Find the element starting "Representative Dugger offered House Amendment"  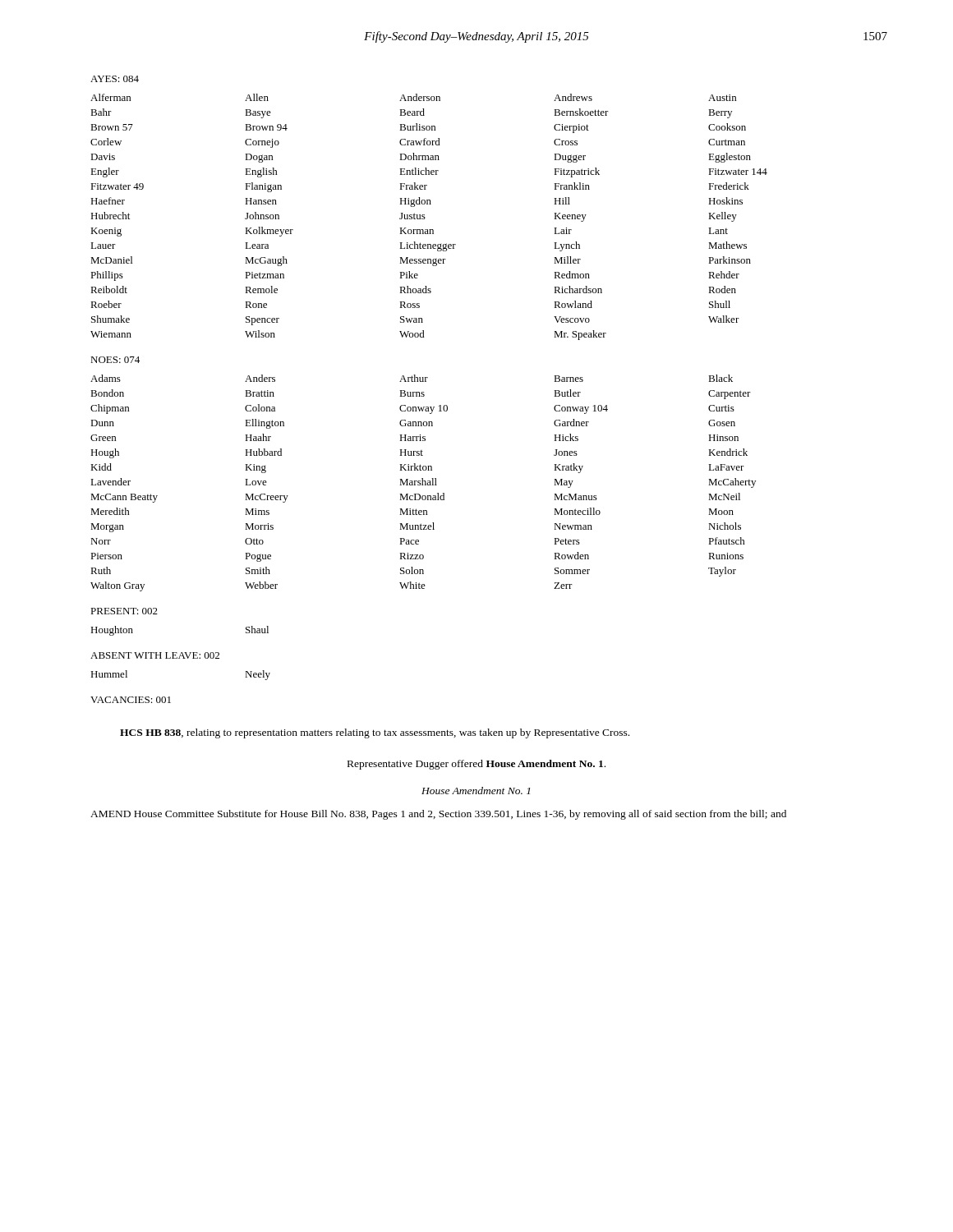click(x=476, y=764)
